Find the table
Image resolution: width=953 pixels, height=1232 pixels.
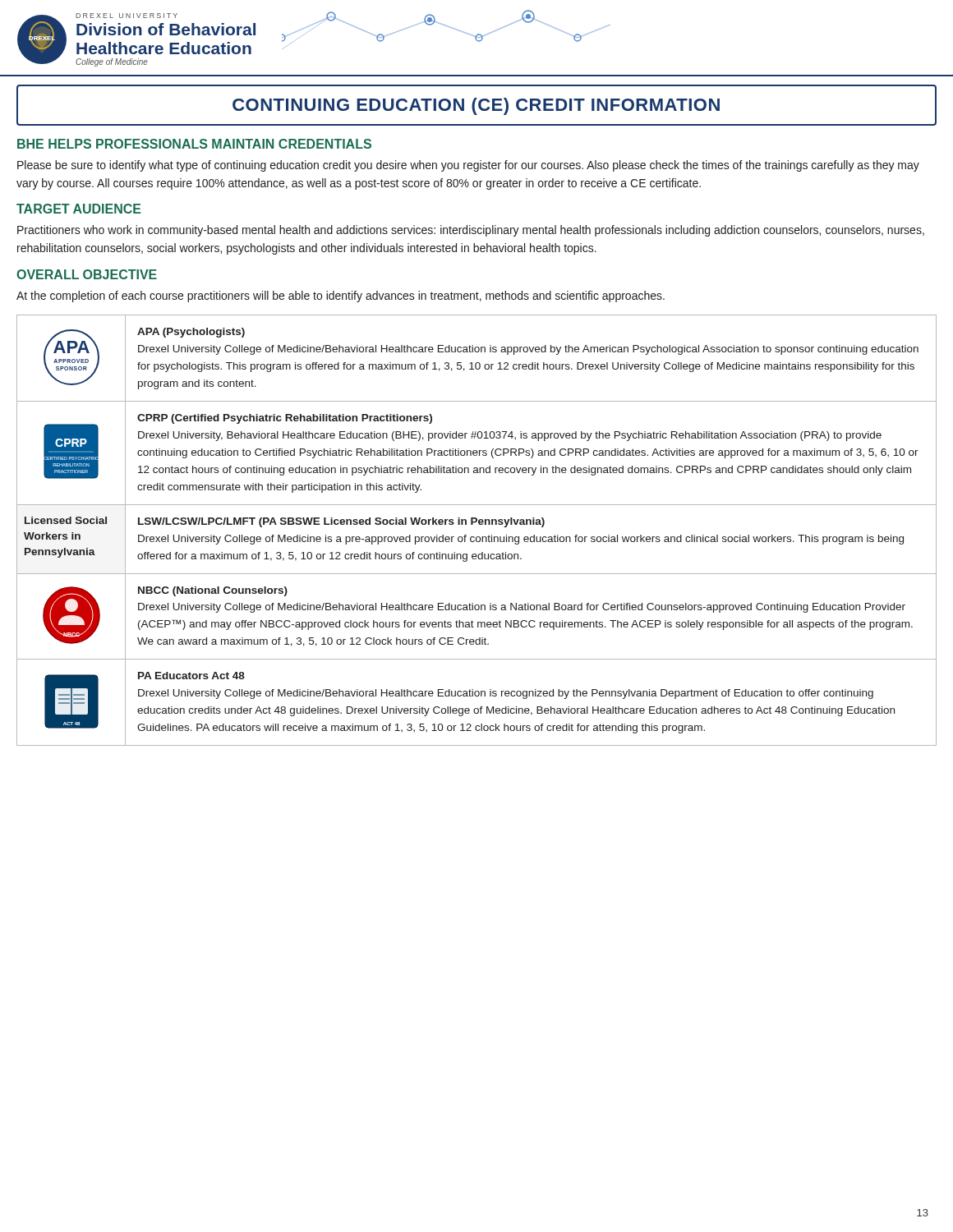coord(476,530)
